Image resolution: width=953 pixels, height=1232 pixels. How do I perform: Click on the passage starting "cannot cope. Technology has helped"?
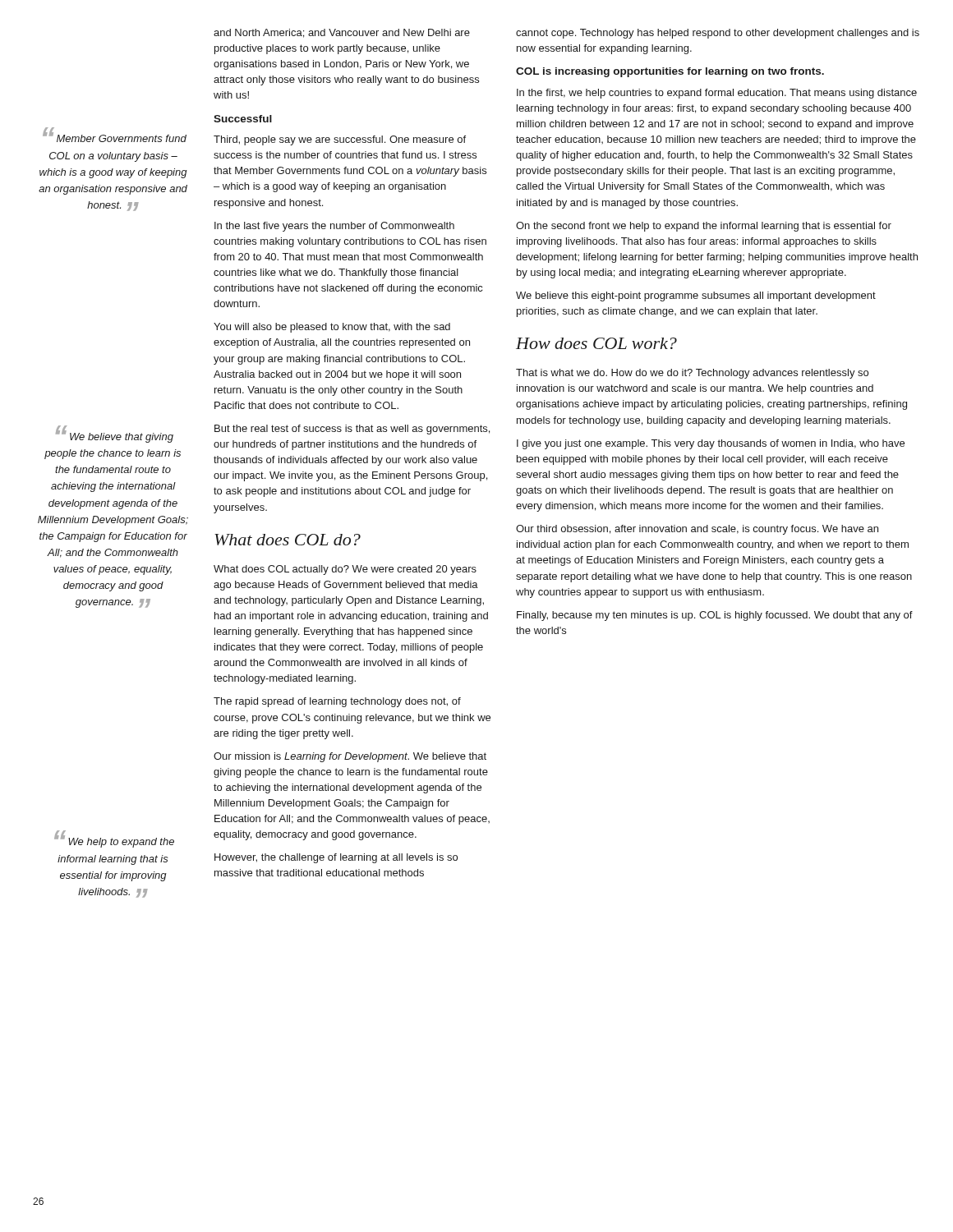718,40
